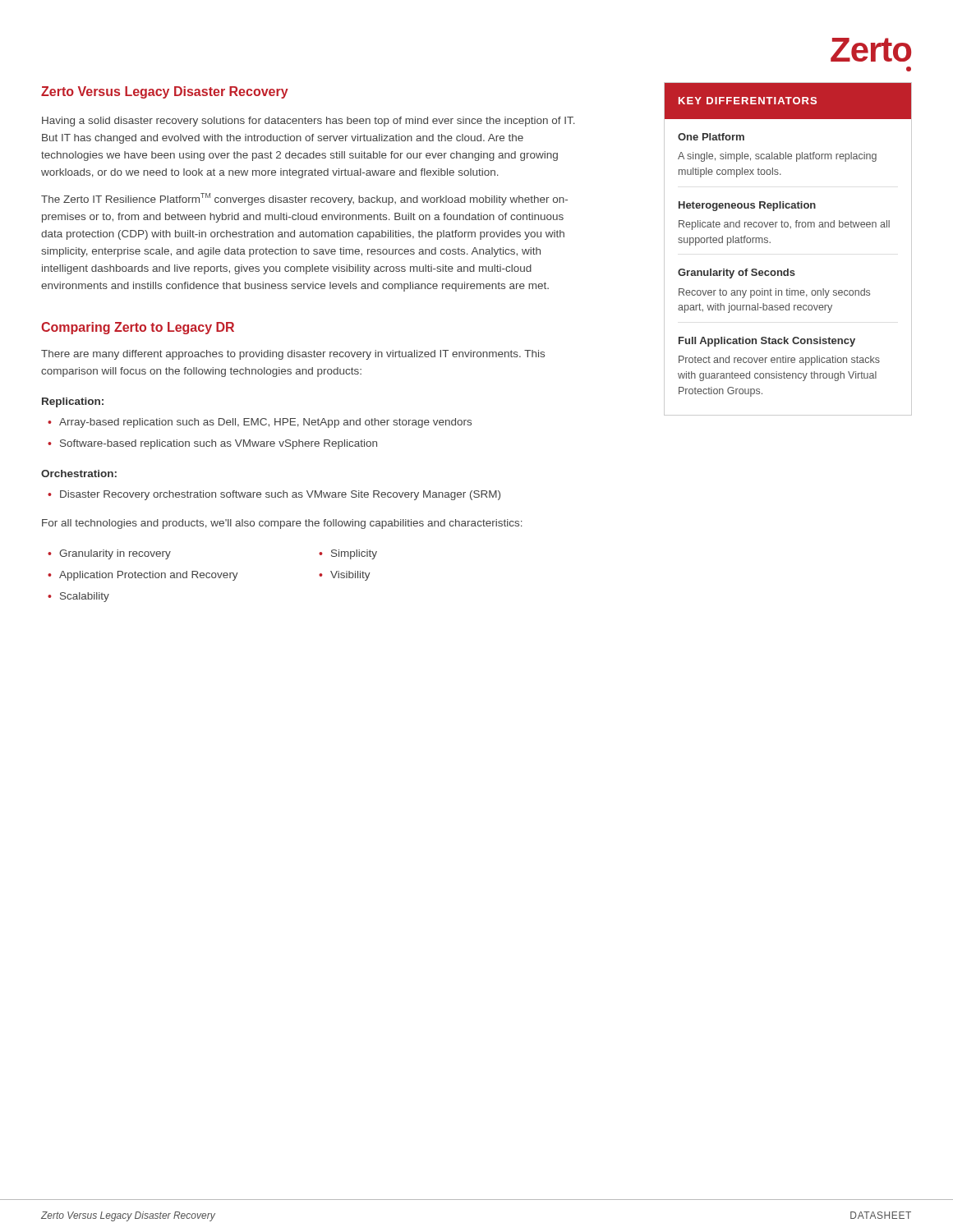953x1232 pixels.
Task: Find the text block that reads "For all technologies and products, we'll"
Action: [282, 523]
